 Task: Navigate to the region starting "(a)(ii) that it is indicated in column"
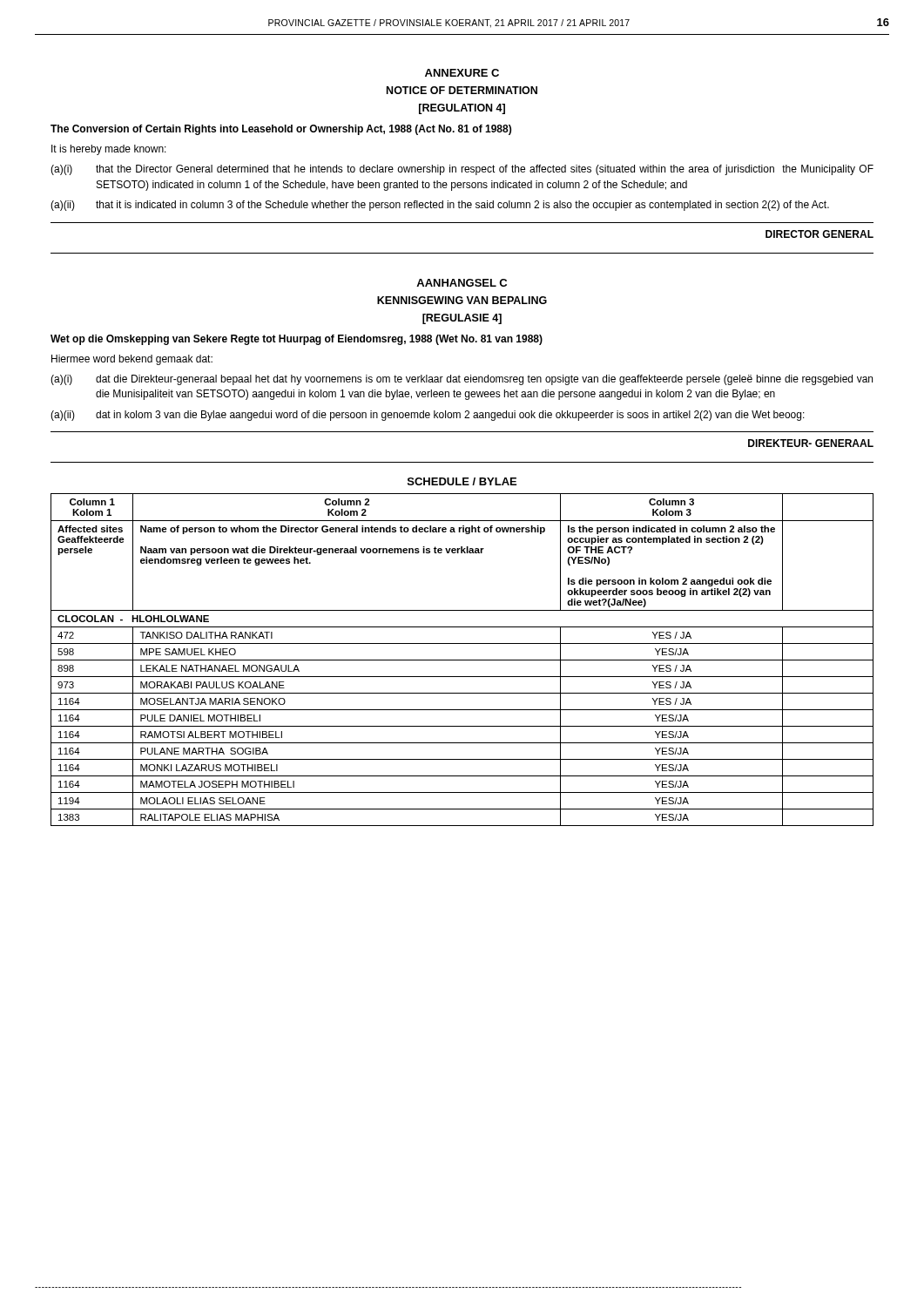click(x=462, y=205)
